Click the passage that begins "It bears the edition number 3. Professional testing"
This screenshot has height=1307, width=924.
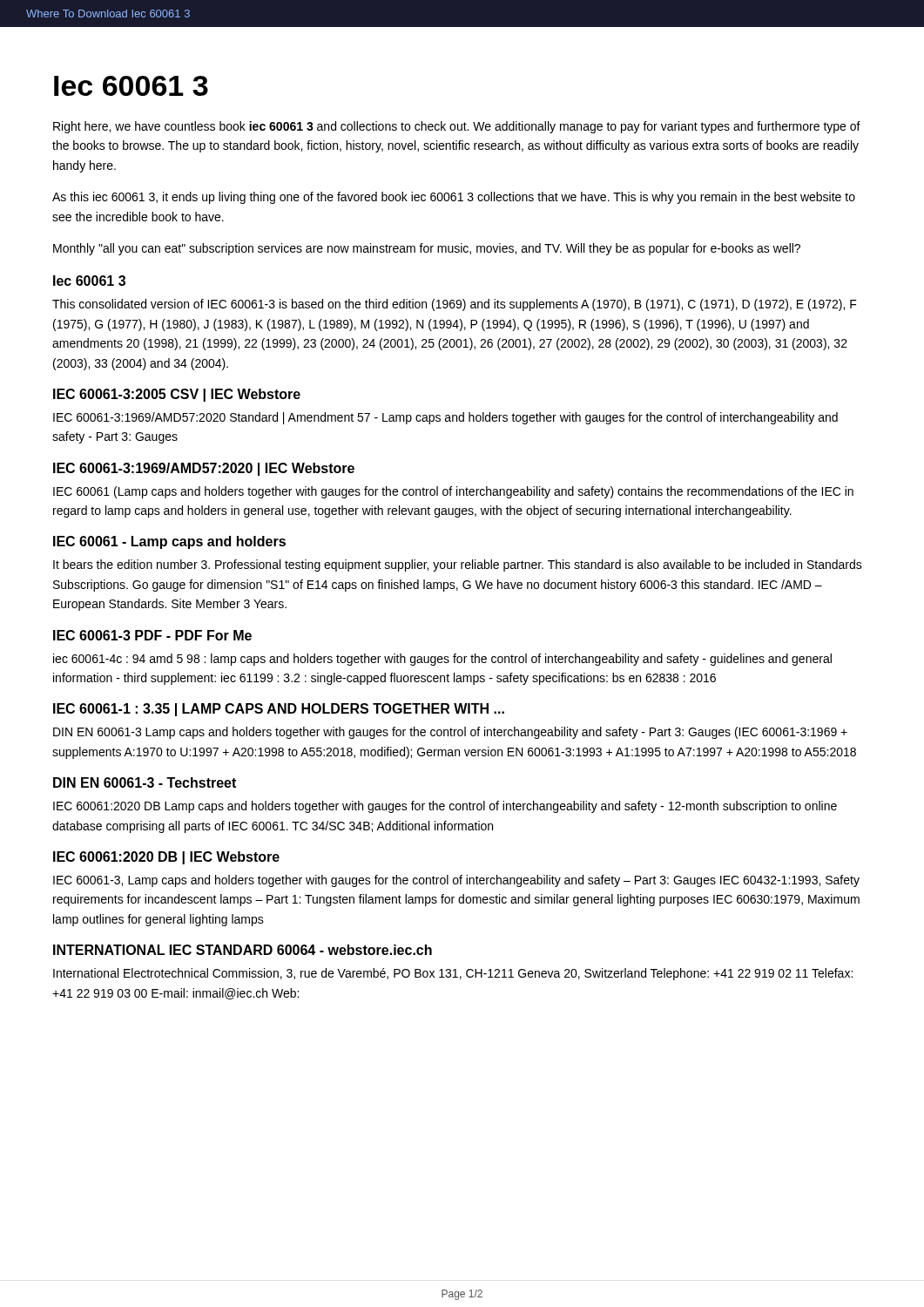pyautogui.click(x=457, y=585)
